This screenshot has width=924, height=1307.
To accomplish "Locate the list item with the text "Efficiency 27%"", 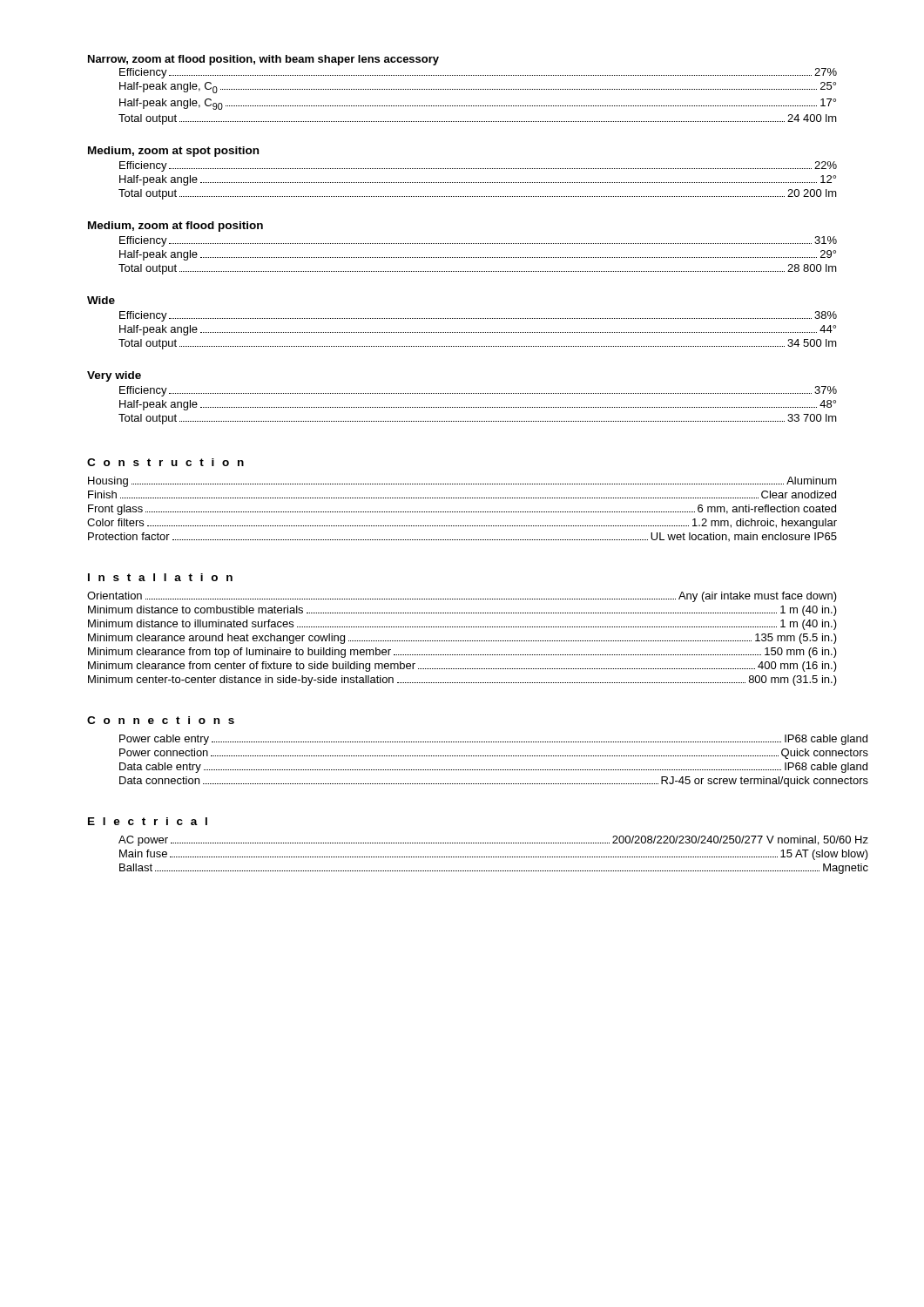I will [x=478, y=72].
